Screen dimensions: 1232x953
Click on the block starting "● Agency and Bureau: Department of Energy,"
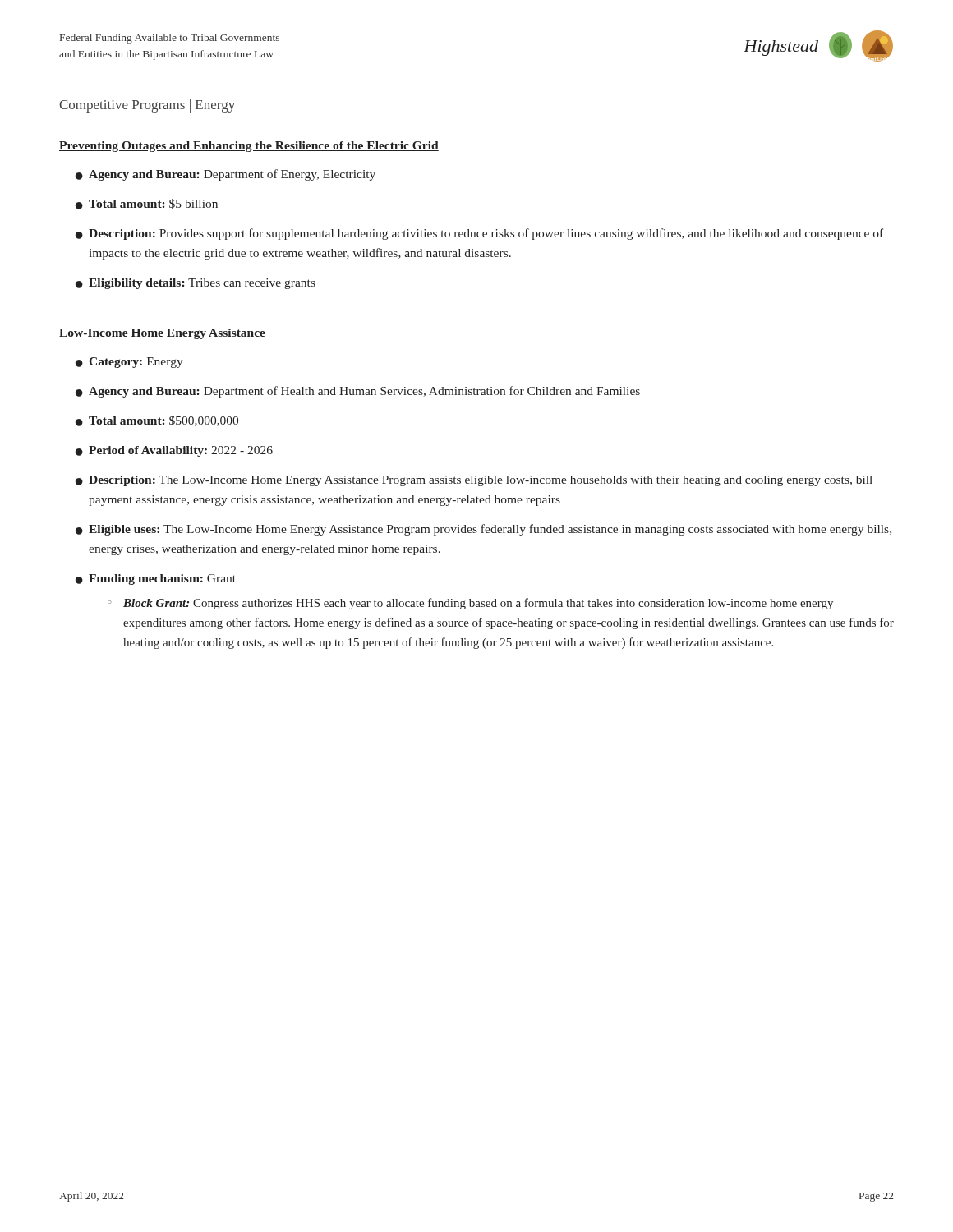226,175
